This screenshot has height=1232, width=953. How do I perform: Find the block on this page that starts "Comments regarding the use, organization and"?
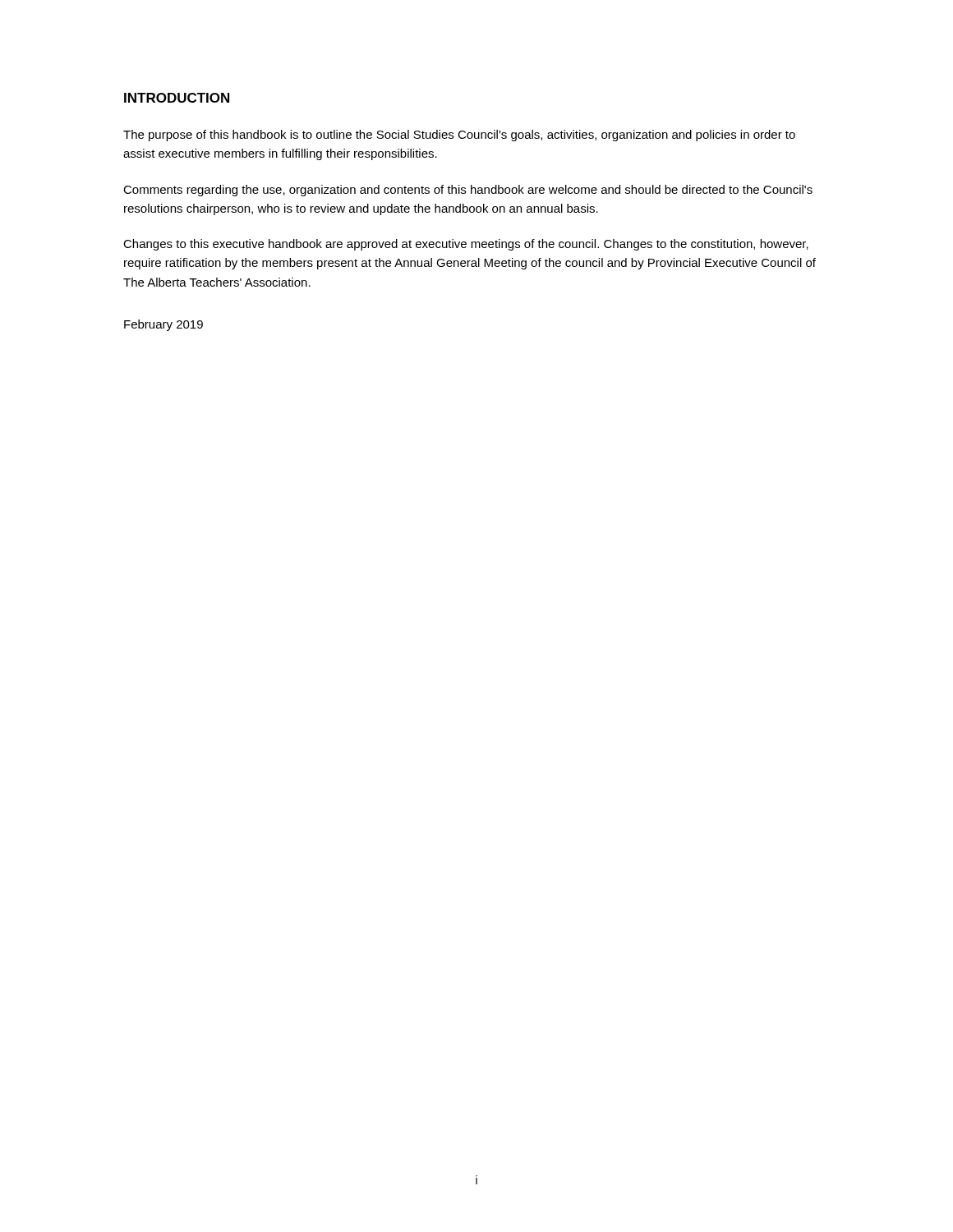468,198
